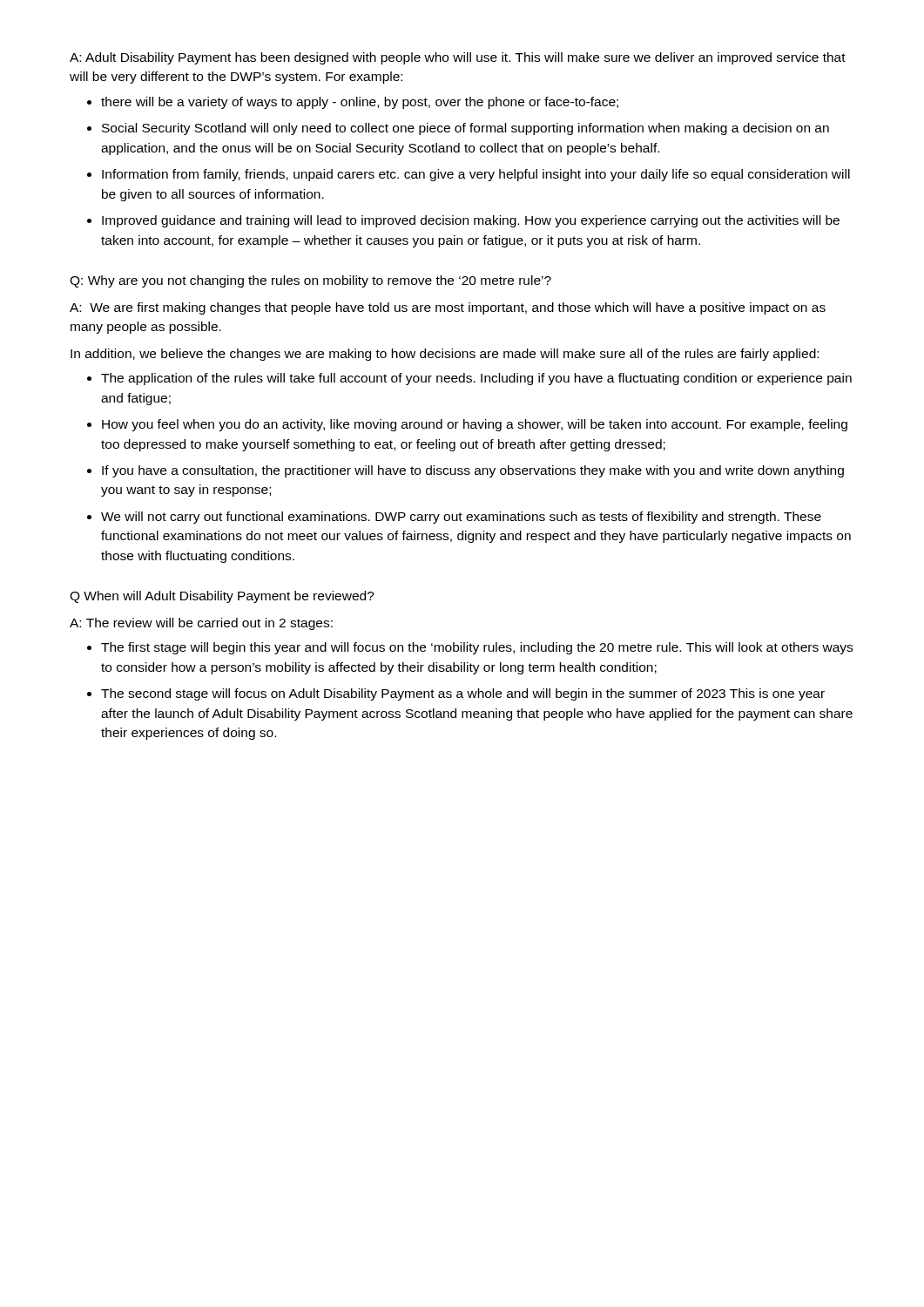This screenshot has height=1307, width=924.
Task: Find the text block with the text "A: We are"
Action: click(x=448, y=317)
